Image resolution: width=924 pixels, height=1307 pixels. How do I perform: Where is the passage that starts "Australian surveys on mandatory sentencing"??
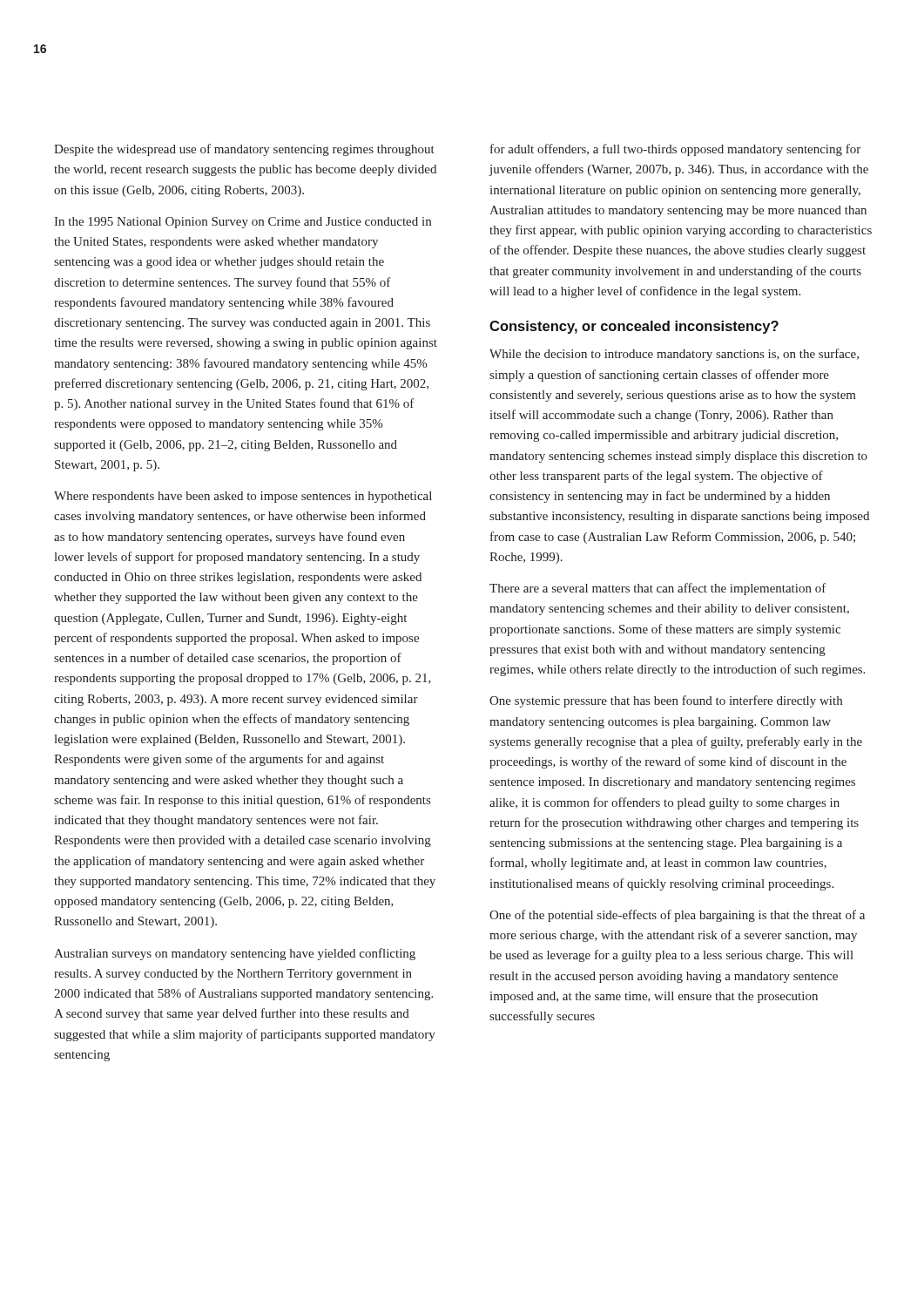(x=246, y=1004)
